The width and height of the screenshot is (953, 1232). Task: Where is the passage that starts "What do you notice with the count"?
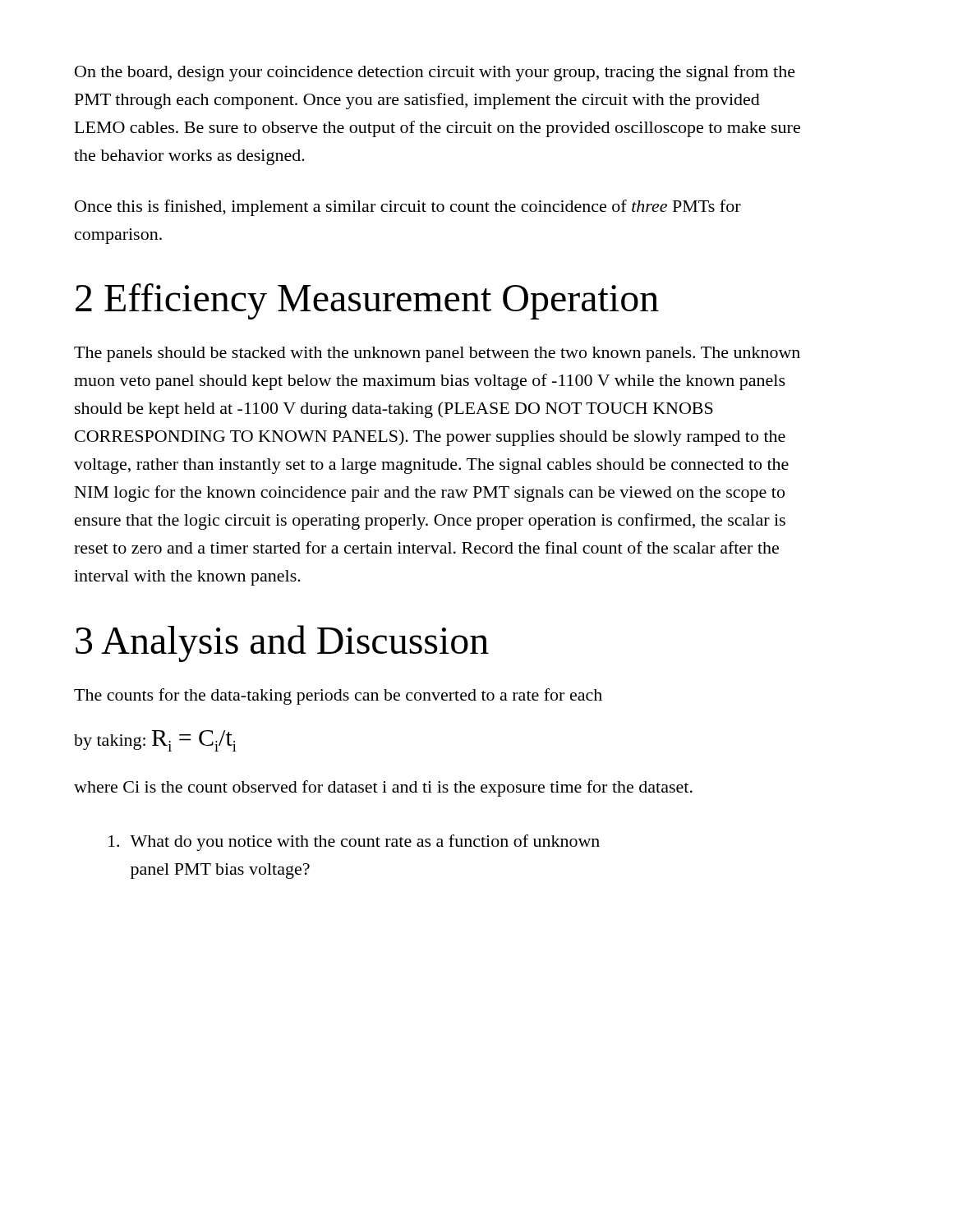[x=353, y=855]
